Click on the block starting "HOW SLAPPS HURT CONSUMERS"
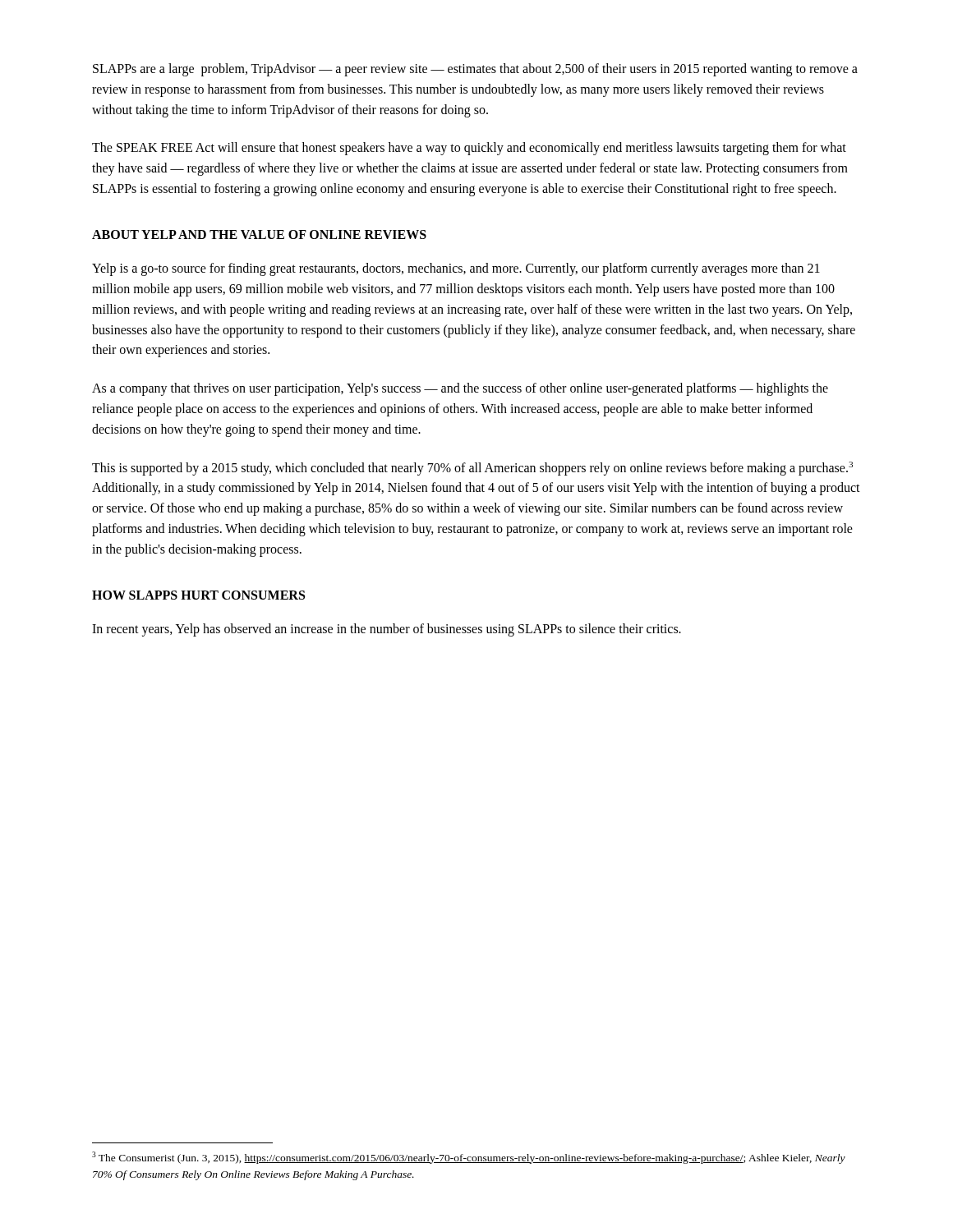Image resolution: width=953 pixels, height=1232 pixels. (x=199, y=595)
